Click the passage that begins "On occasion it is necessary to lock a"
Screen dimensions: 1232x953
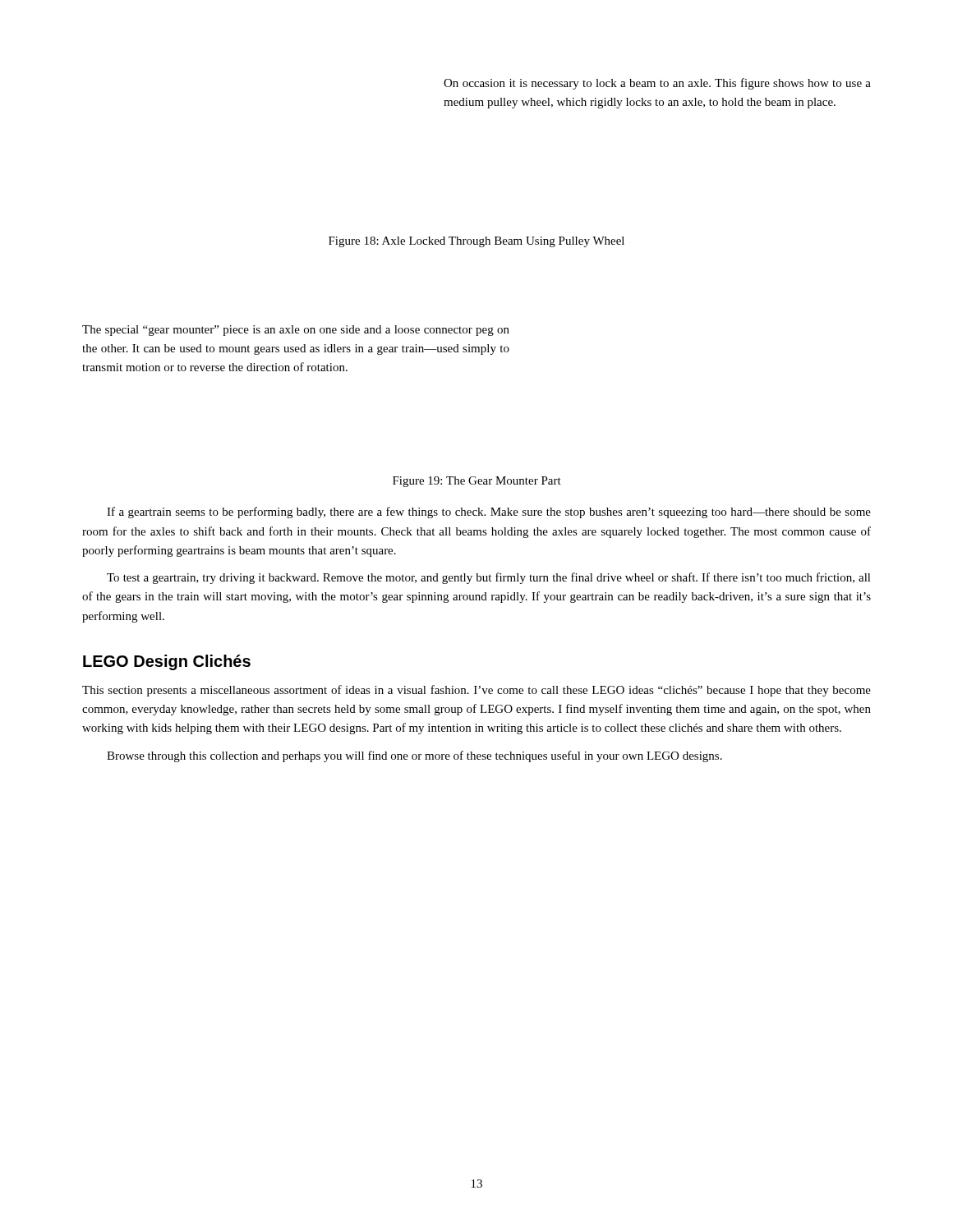tap(657, 93)
